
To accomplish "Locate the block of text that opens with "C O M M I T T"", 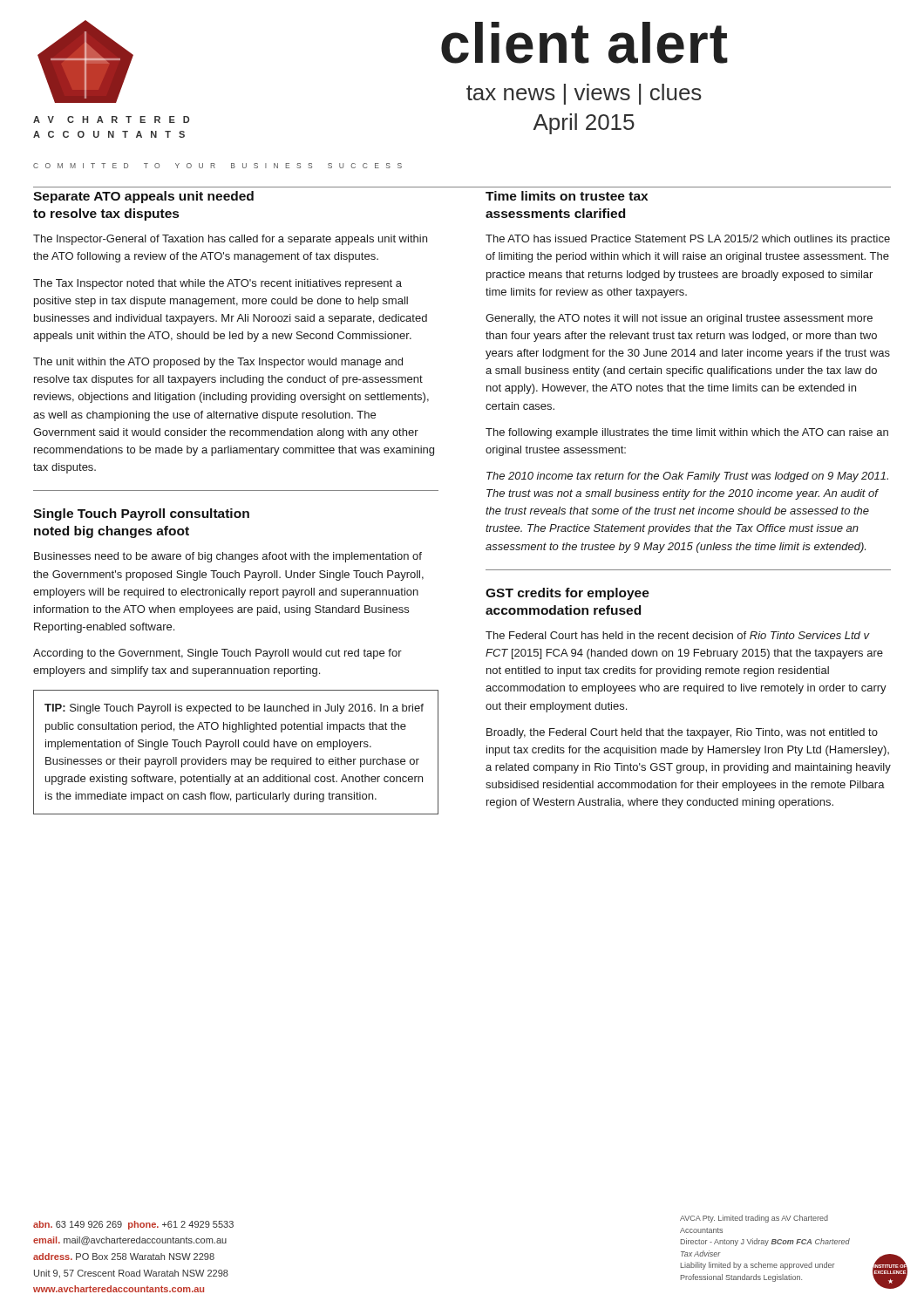I will 219,166.
